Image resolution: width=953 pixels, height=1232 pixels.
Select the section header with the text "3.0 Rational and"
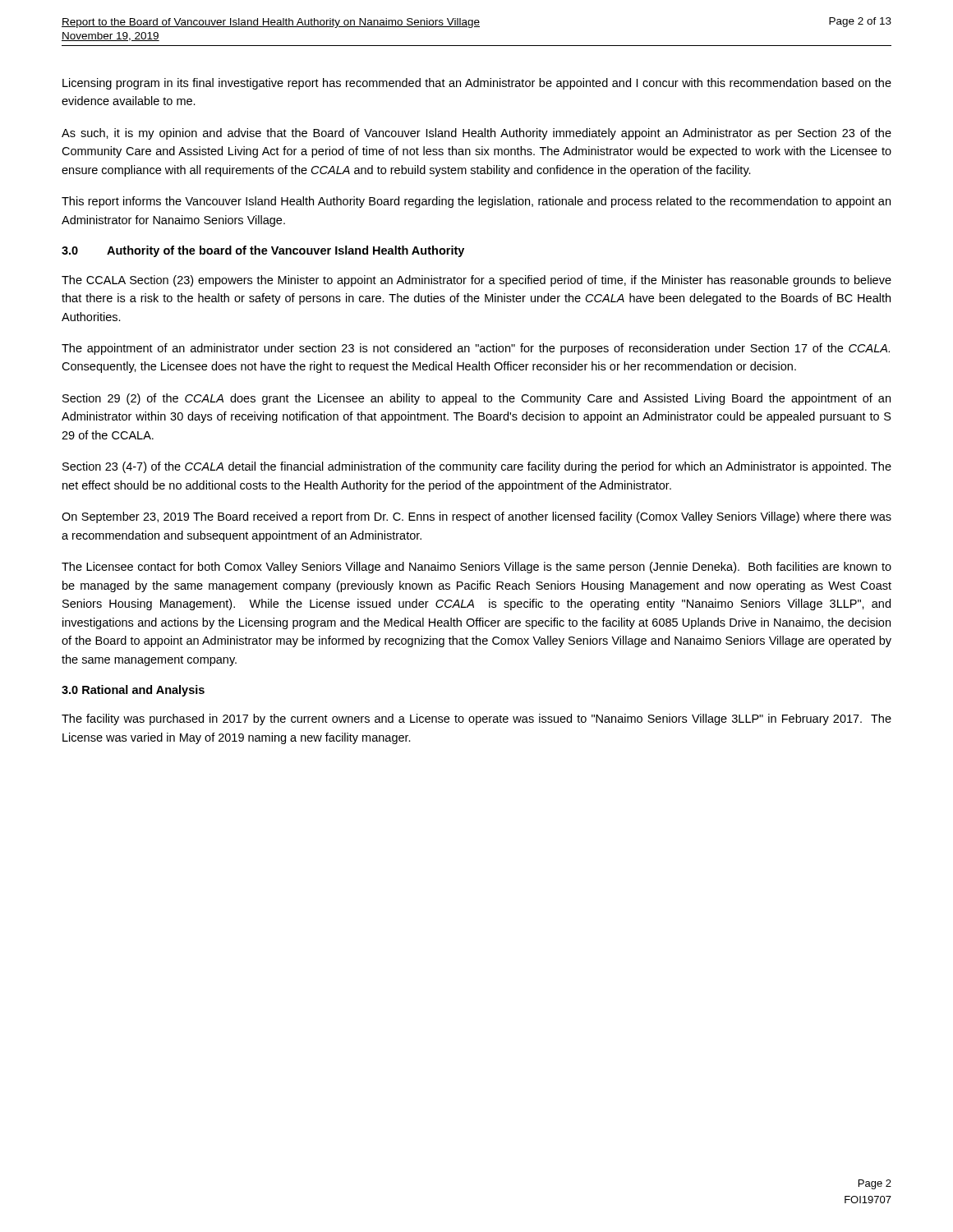133,690
